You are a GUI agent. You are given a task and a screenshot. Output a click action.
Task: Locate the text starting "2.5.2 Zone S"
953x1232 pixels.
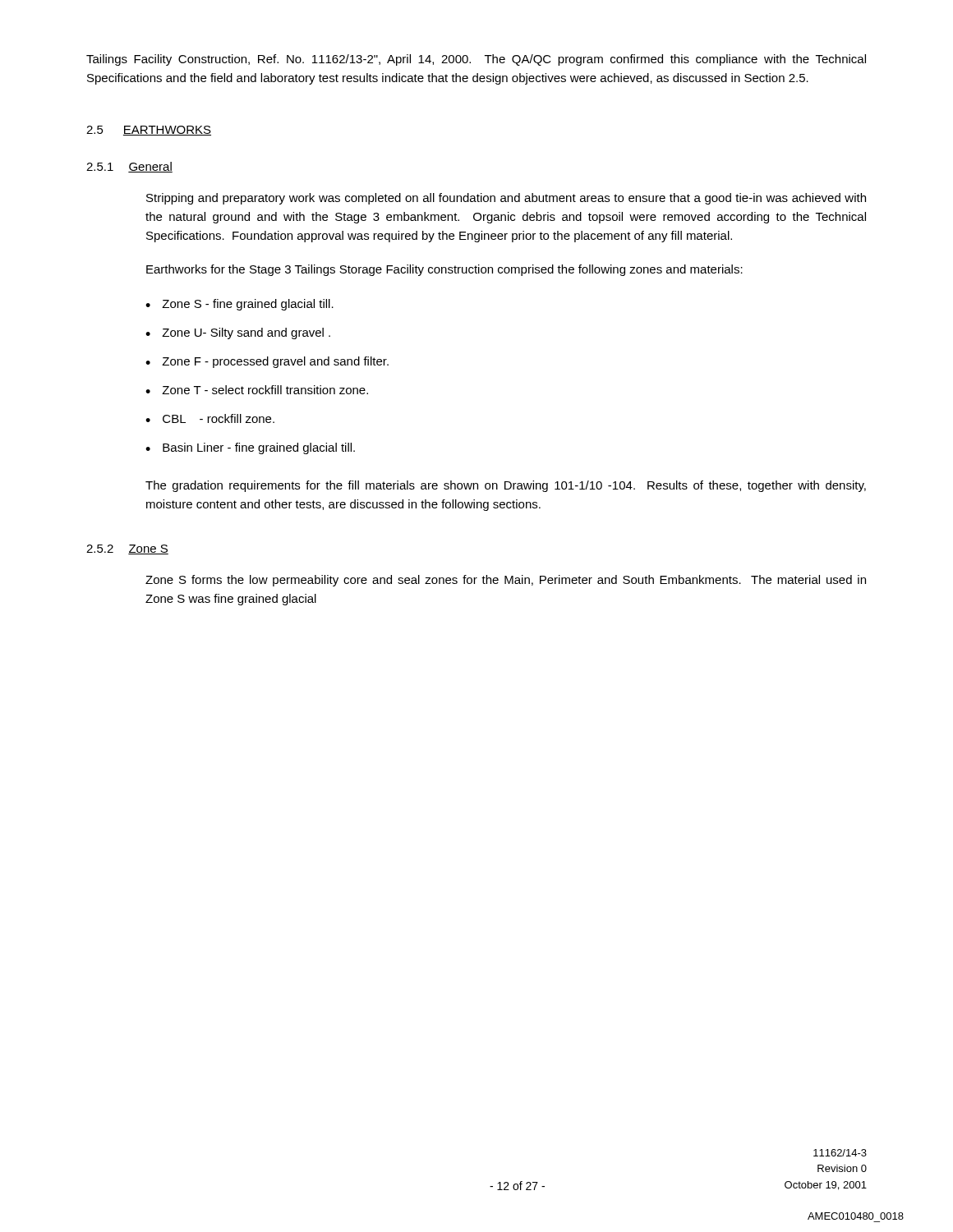pyautogui.click(x=127, y=548)
